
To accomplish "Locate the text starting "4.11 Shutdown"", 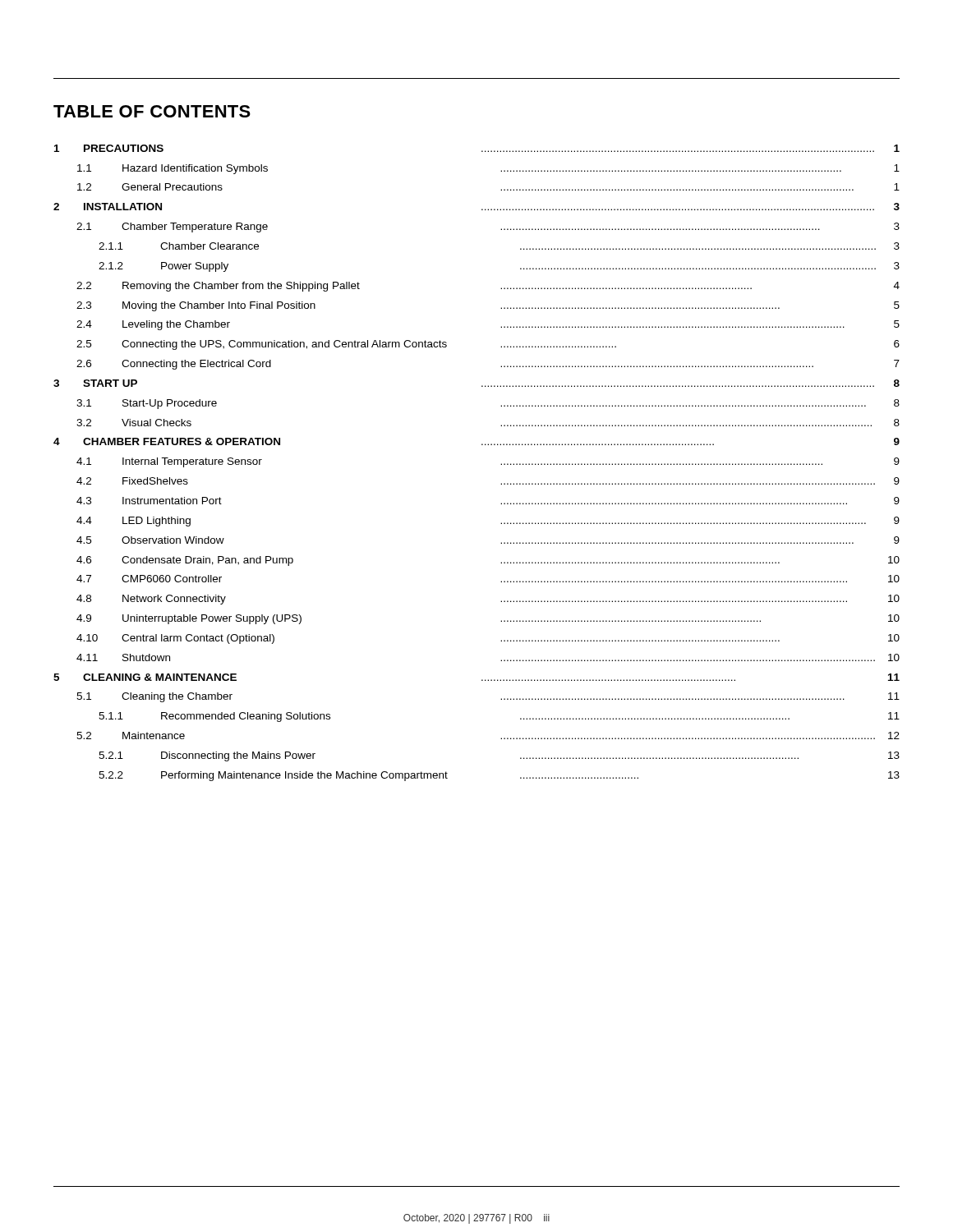I will [x=88, y=657].
